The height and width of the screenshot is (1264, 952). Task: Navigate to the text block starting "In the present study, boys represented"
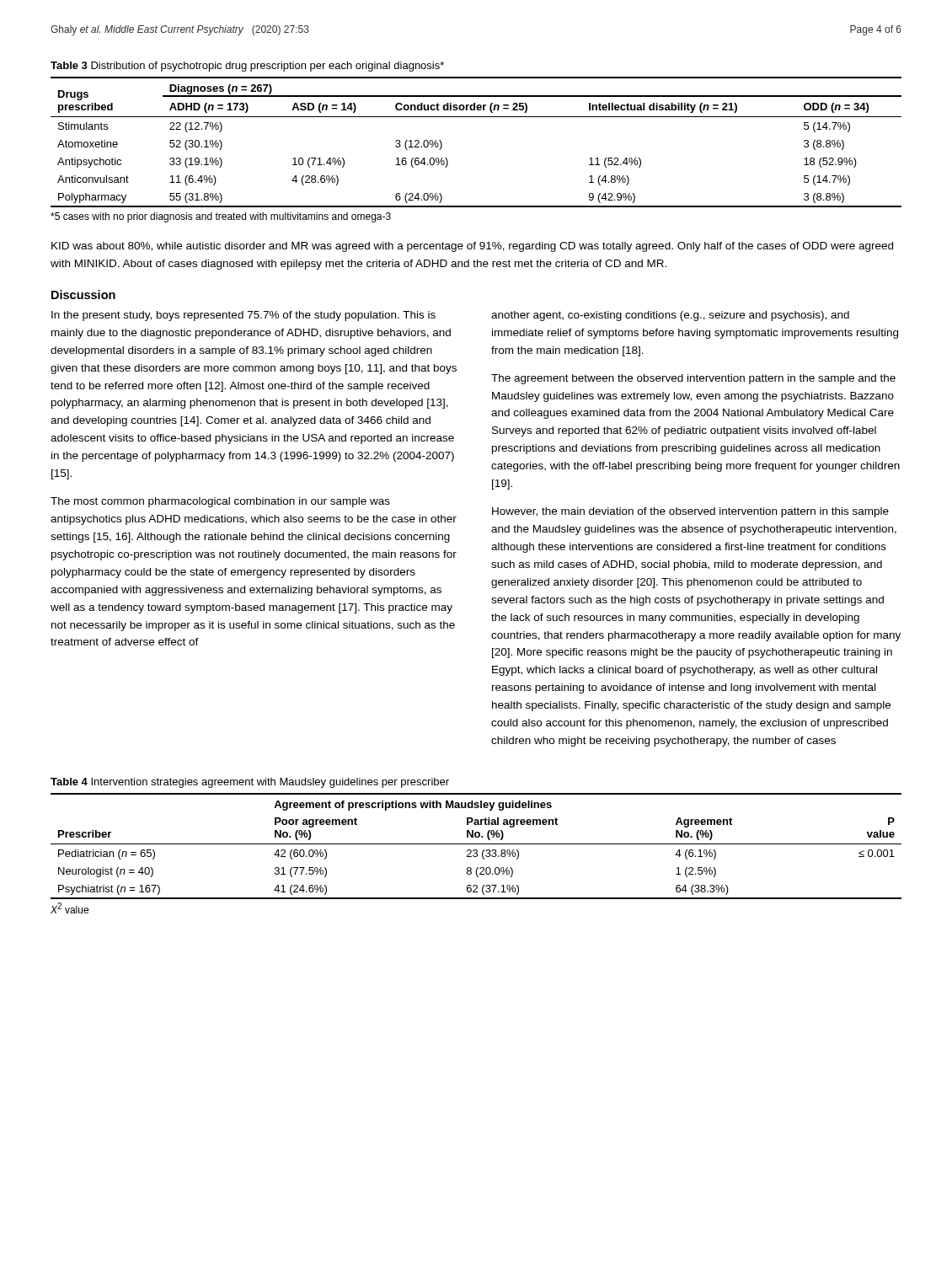pyautogui.click(x=254, y=394)
